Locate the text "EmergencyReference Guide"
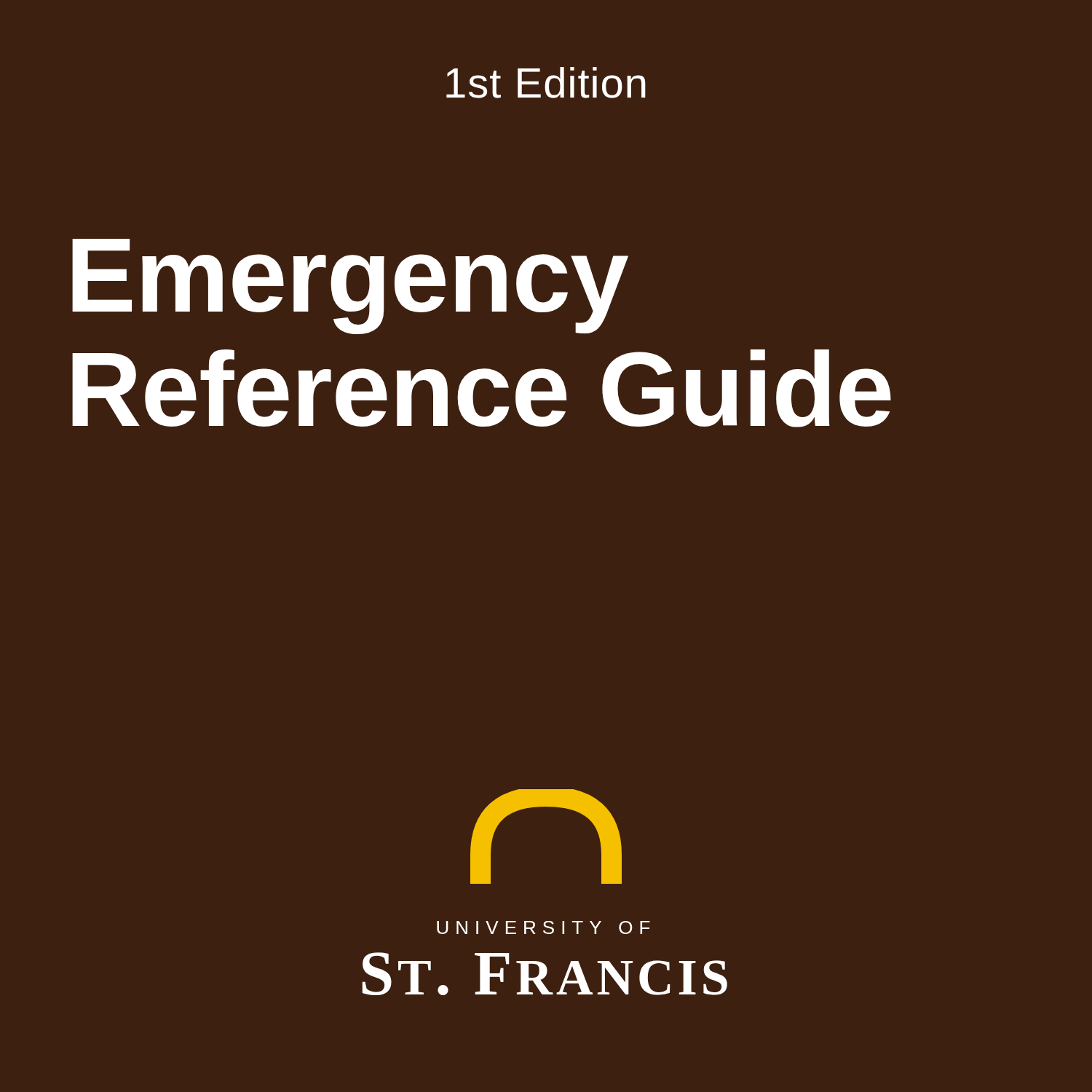The height and width of the screenshot is (1092, 1092). 479,332
